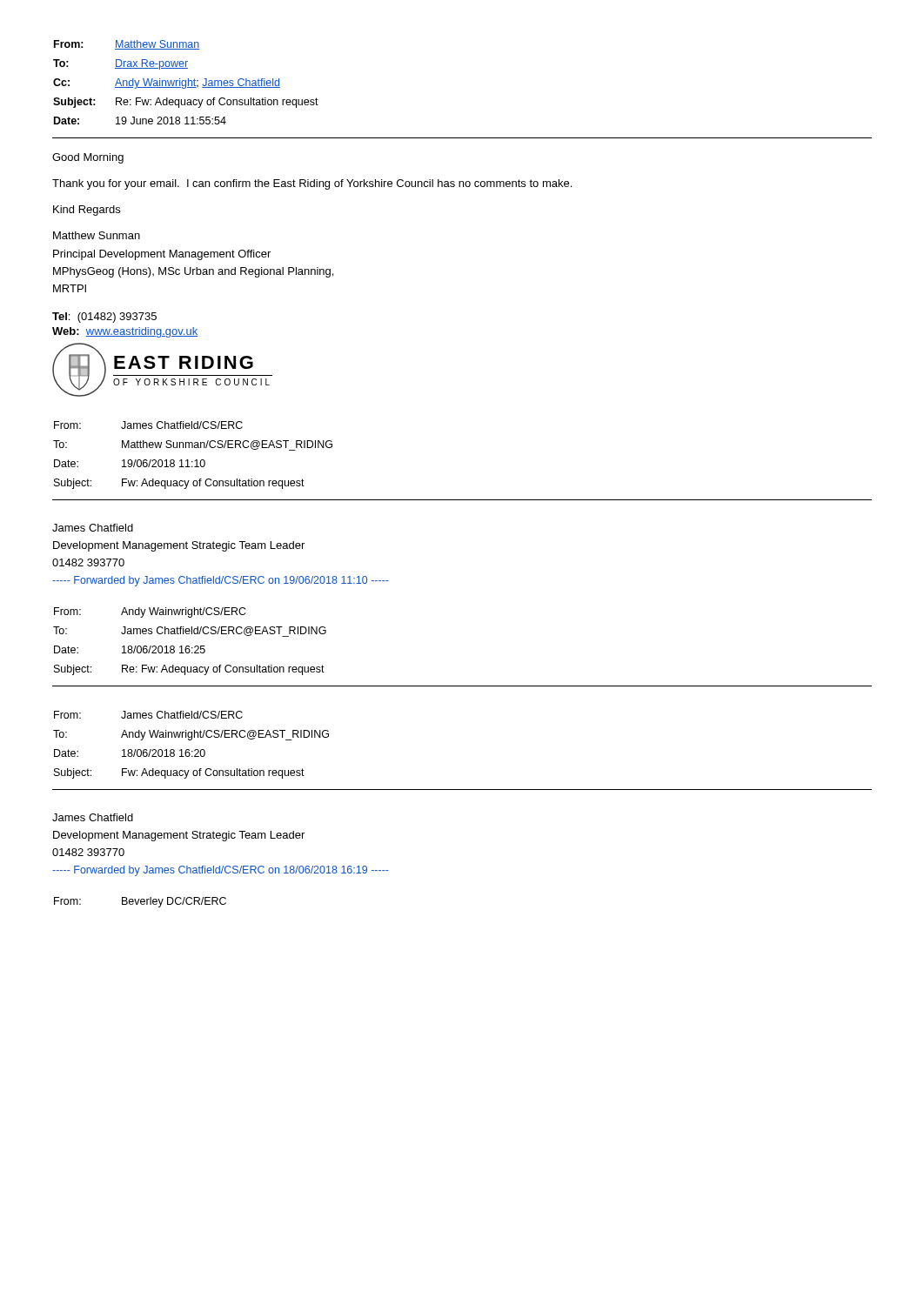
Task: Locate the table with the text "Andy Wainwright ; James Chatfield"
Action: tap(462, 83)
